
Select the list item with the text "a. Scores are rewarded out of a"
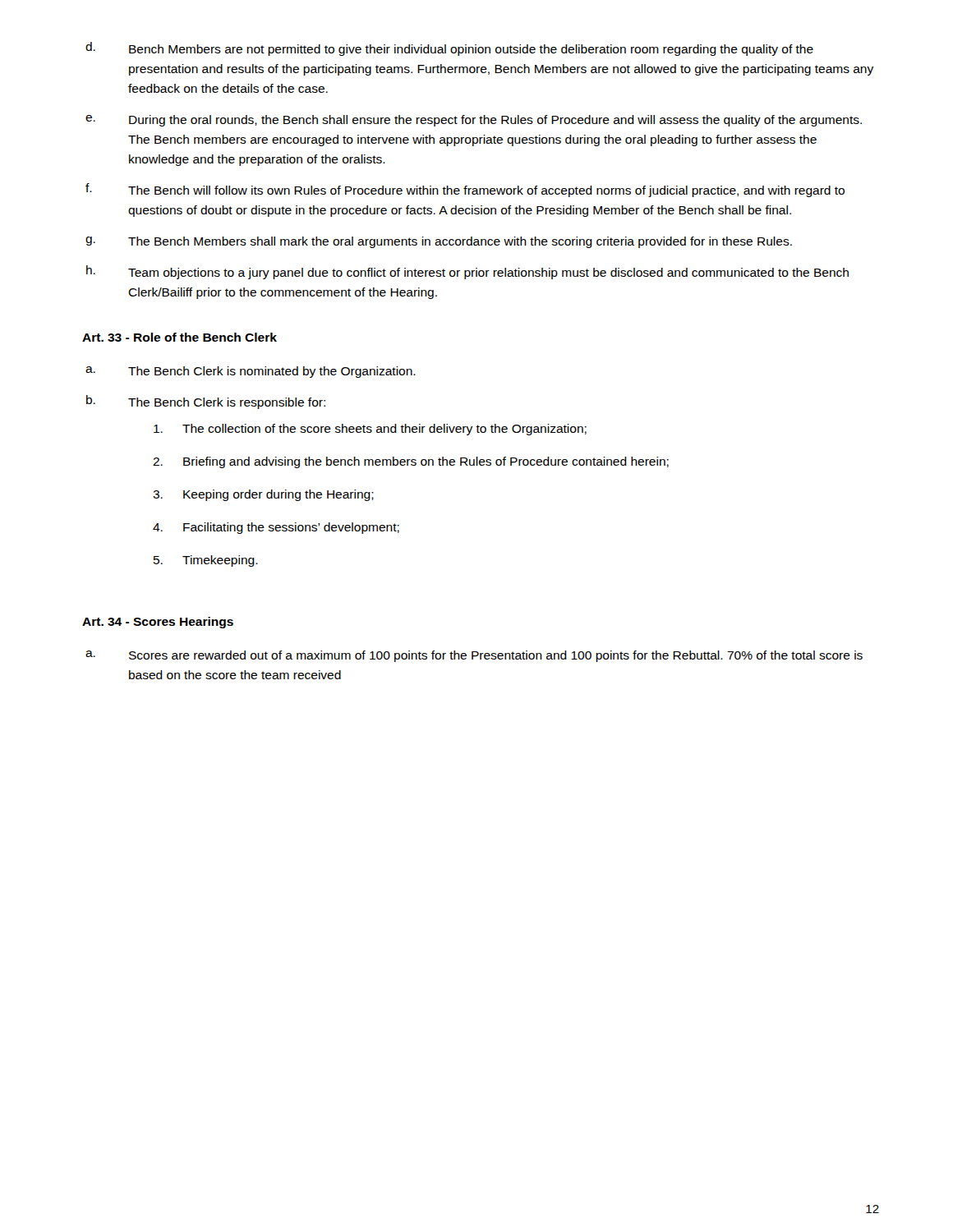[481, 666]
